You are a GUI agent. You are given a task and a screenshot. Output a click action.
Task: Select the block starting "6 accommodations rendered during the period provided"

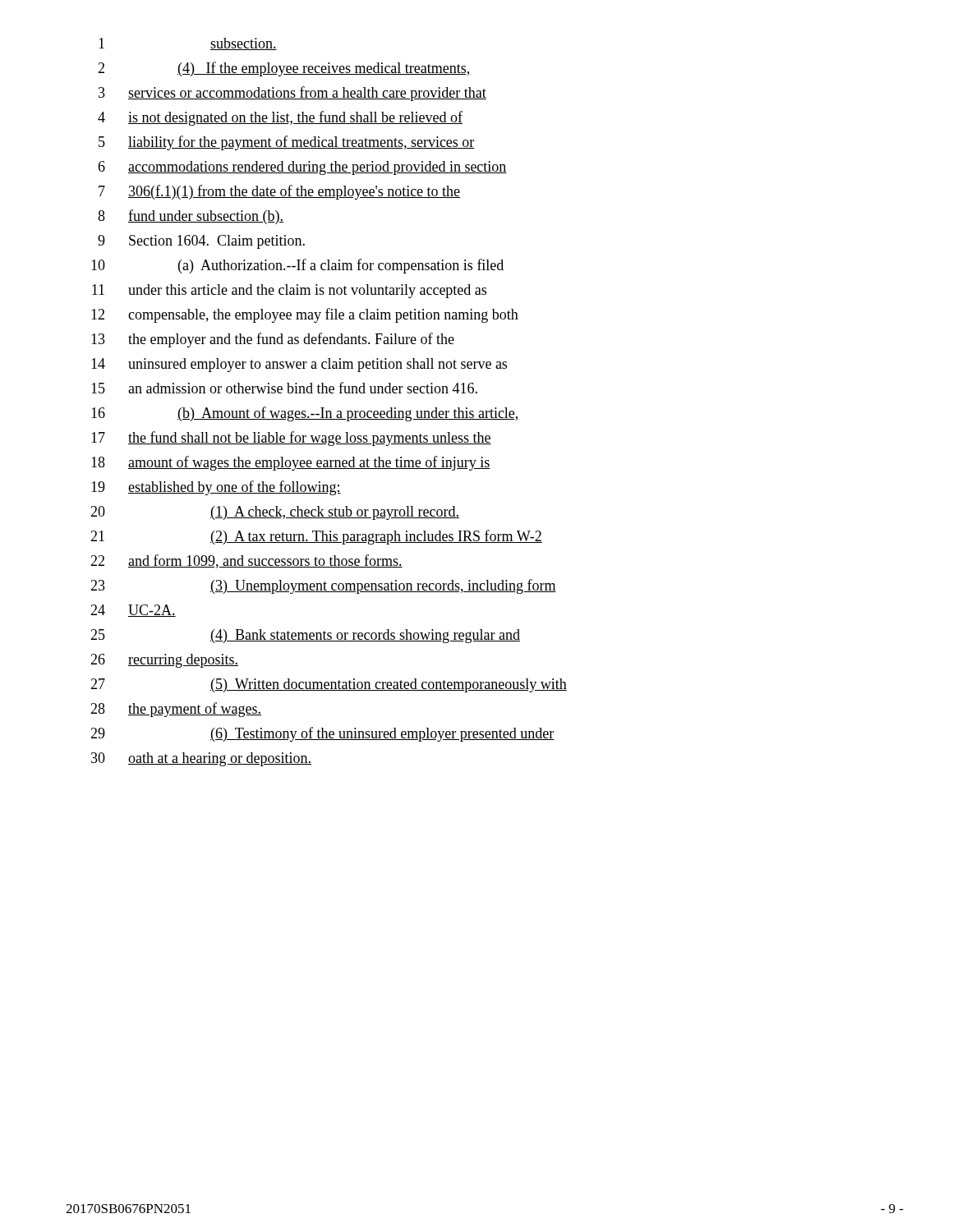point(286,168)
